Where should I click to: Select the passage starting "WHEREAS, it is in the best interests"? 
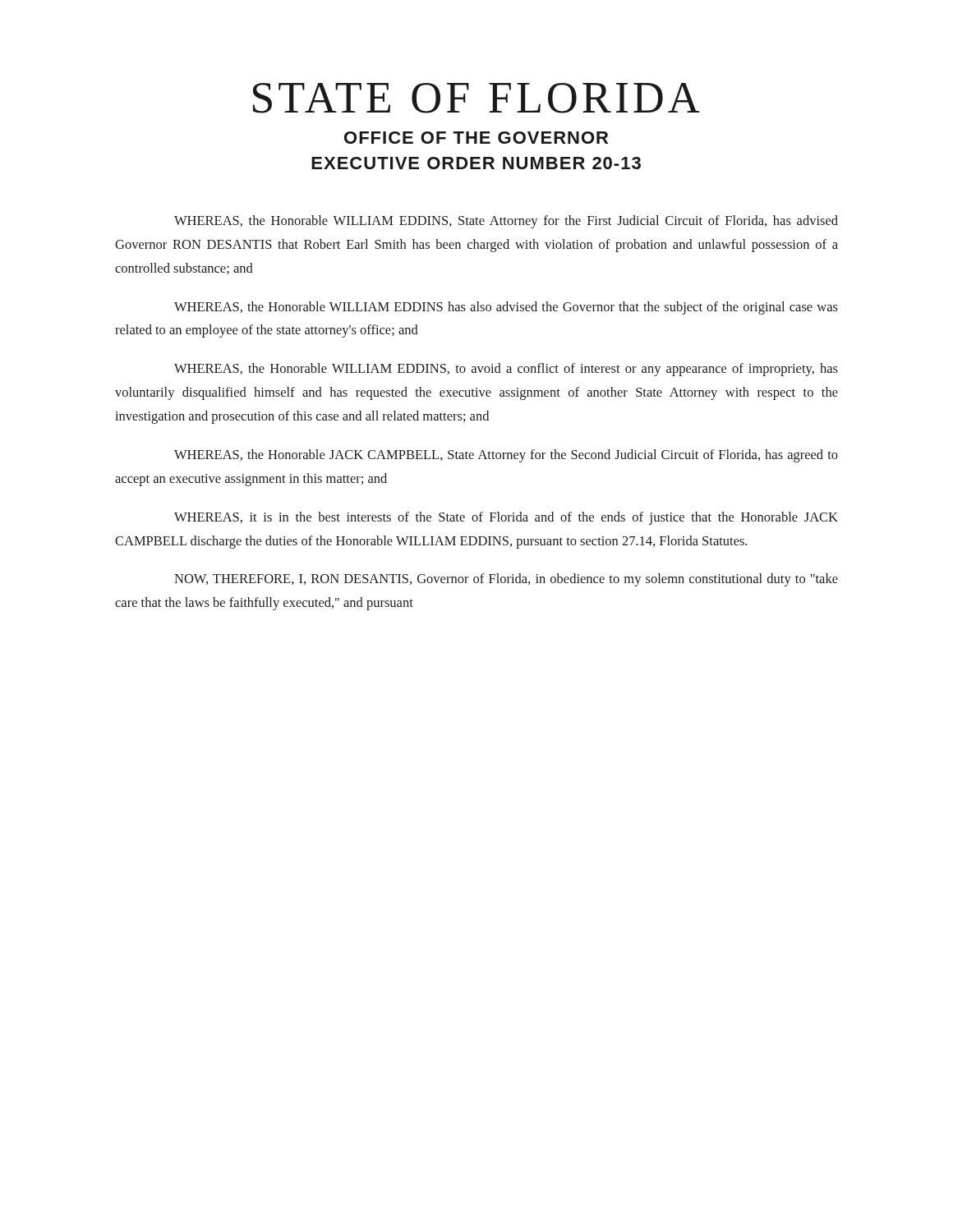click(476, 529)
